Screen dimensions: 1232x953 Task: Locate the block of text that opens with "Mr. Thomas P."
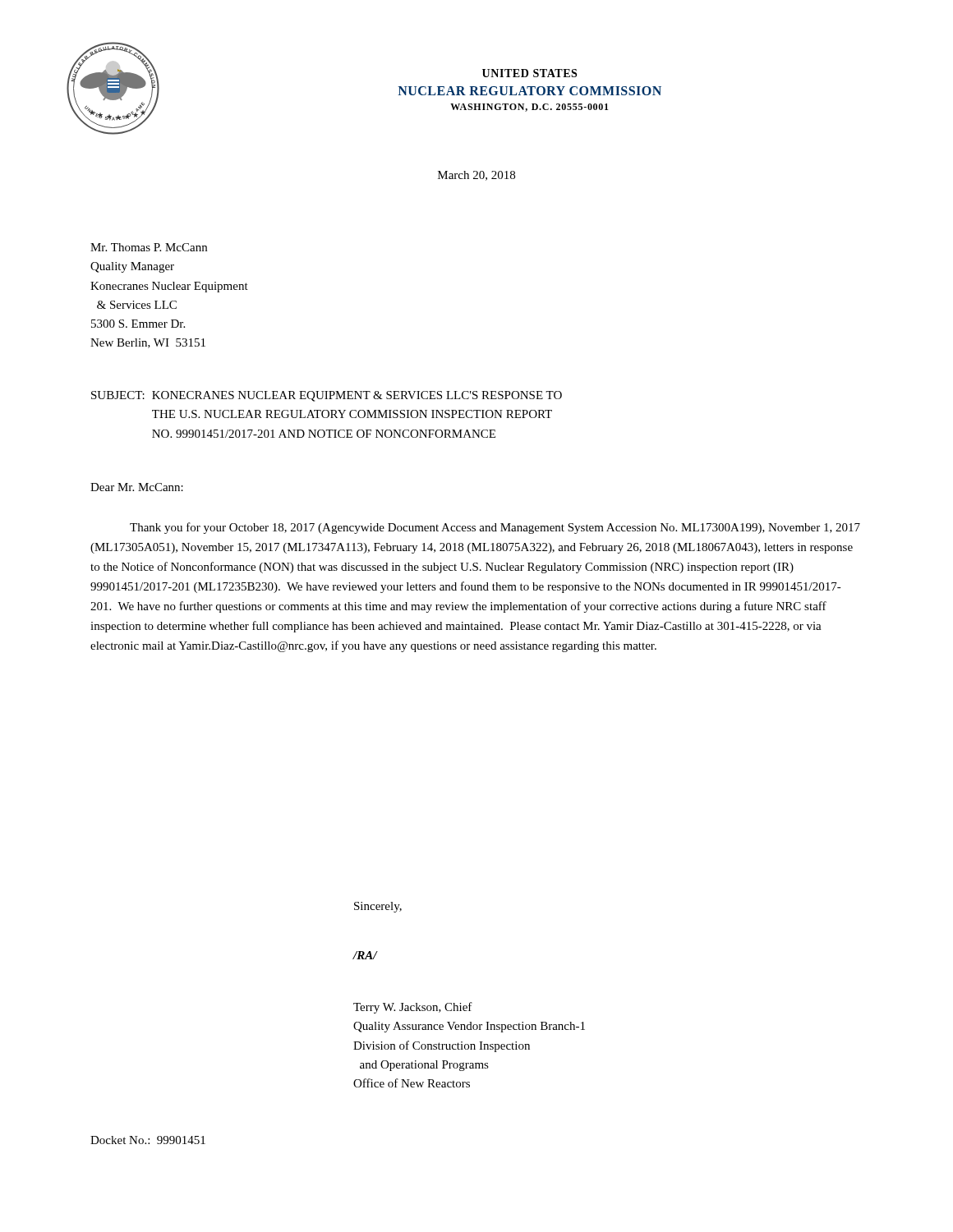(x=169, y=295)
